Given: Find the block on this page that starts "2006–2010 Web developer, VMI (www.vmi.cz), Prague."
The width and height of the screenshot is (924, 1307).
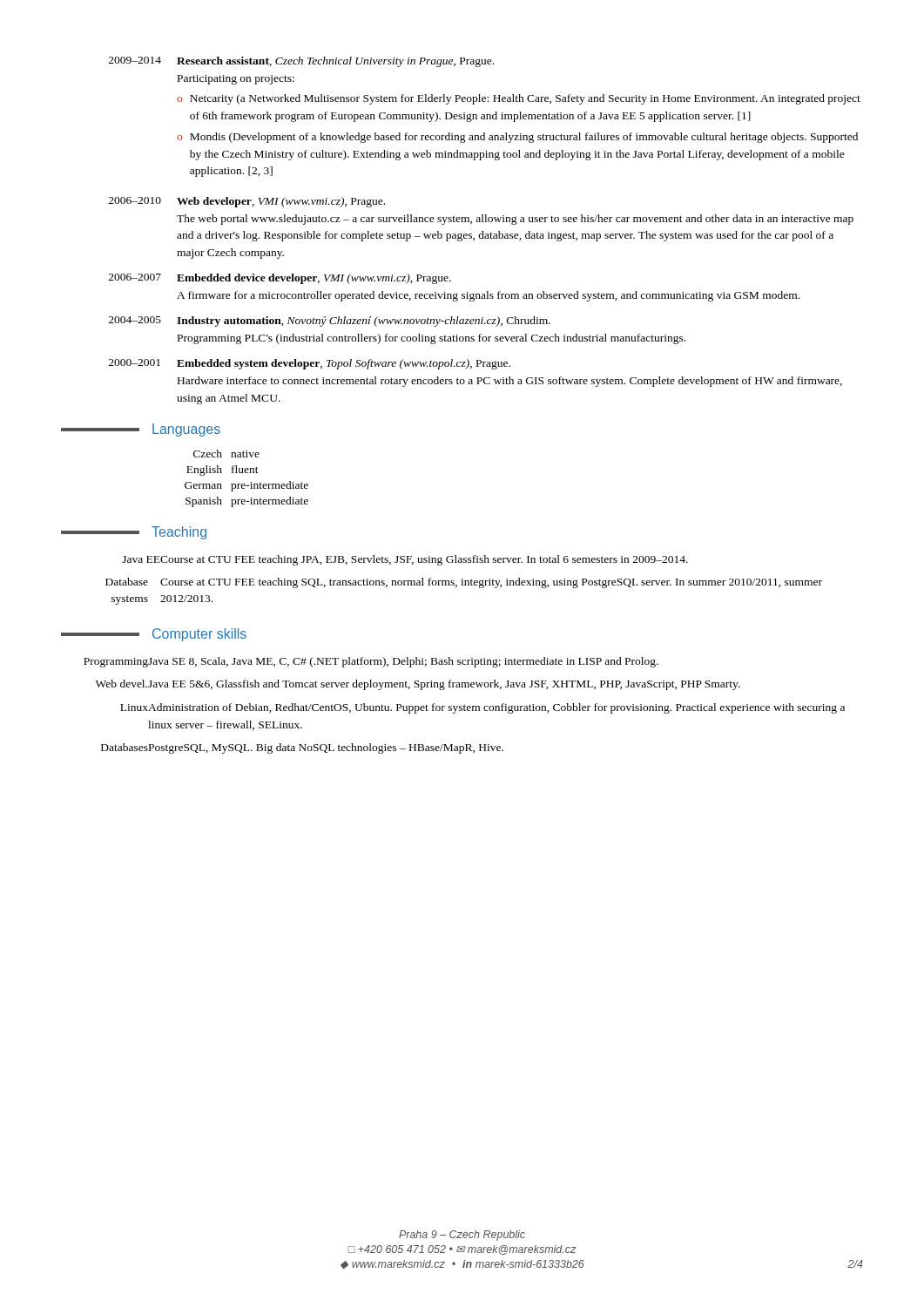Looking at the screenshot, I should (x=462, y=227).
